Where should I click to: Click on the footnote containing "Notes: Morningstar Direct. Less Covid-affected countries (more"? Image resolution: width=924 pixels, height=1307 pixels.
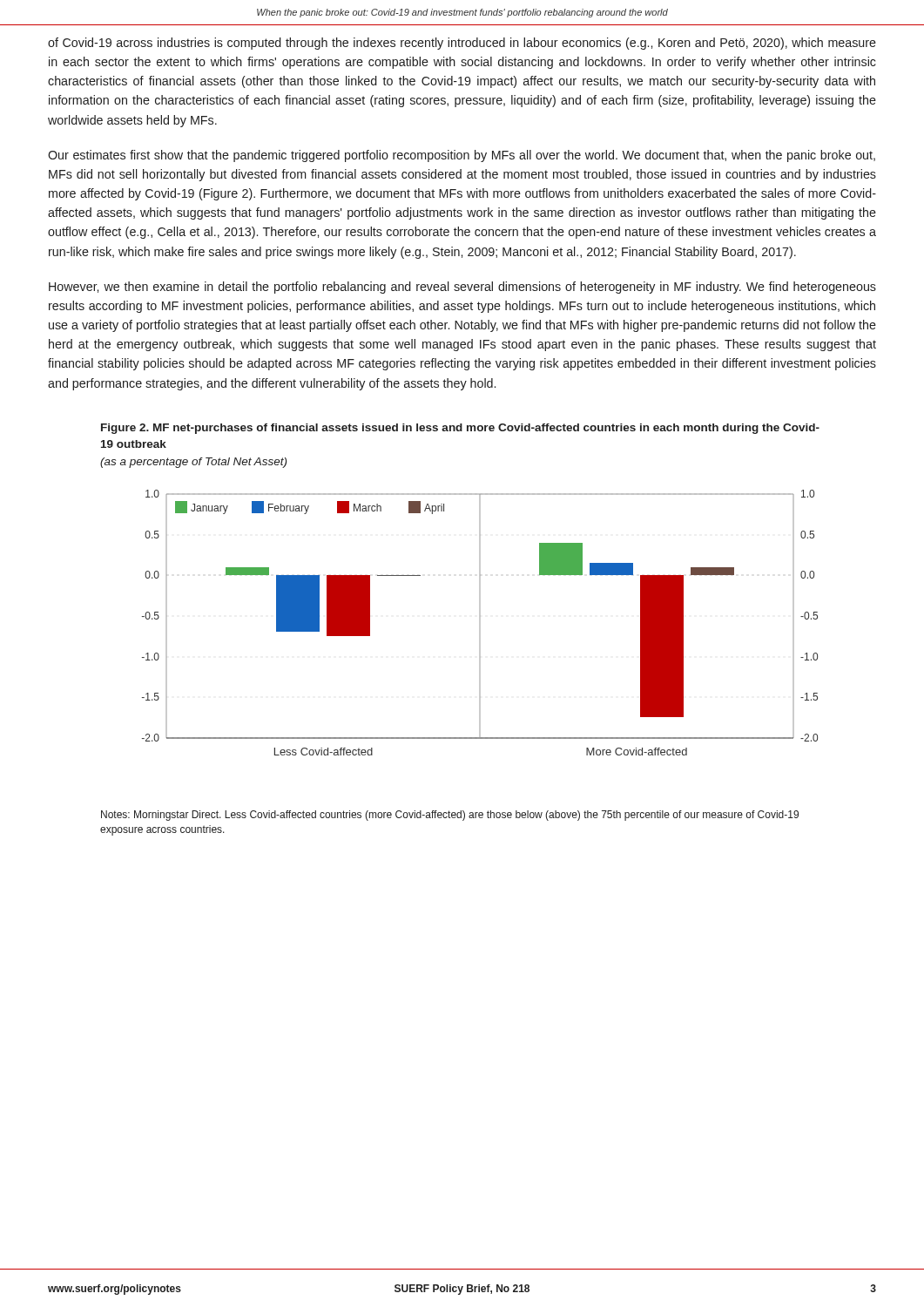pos(450,822)
